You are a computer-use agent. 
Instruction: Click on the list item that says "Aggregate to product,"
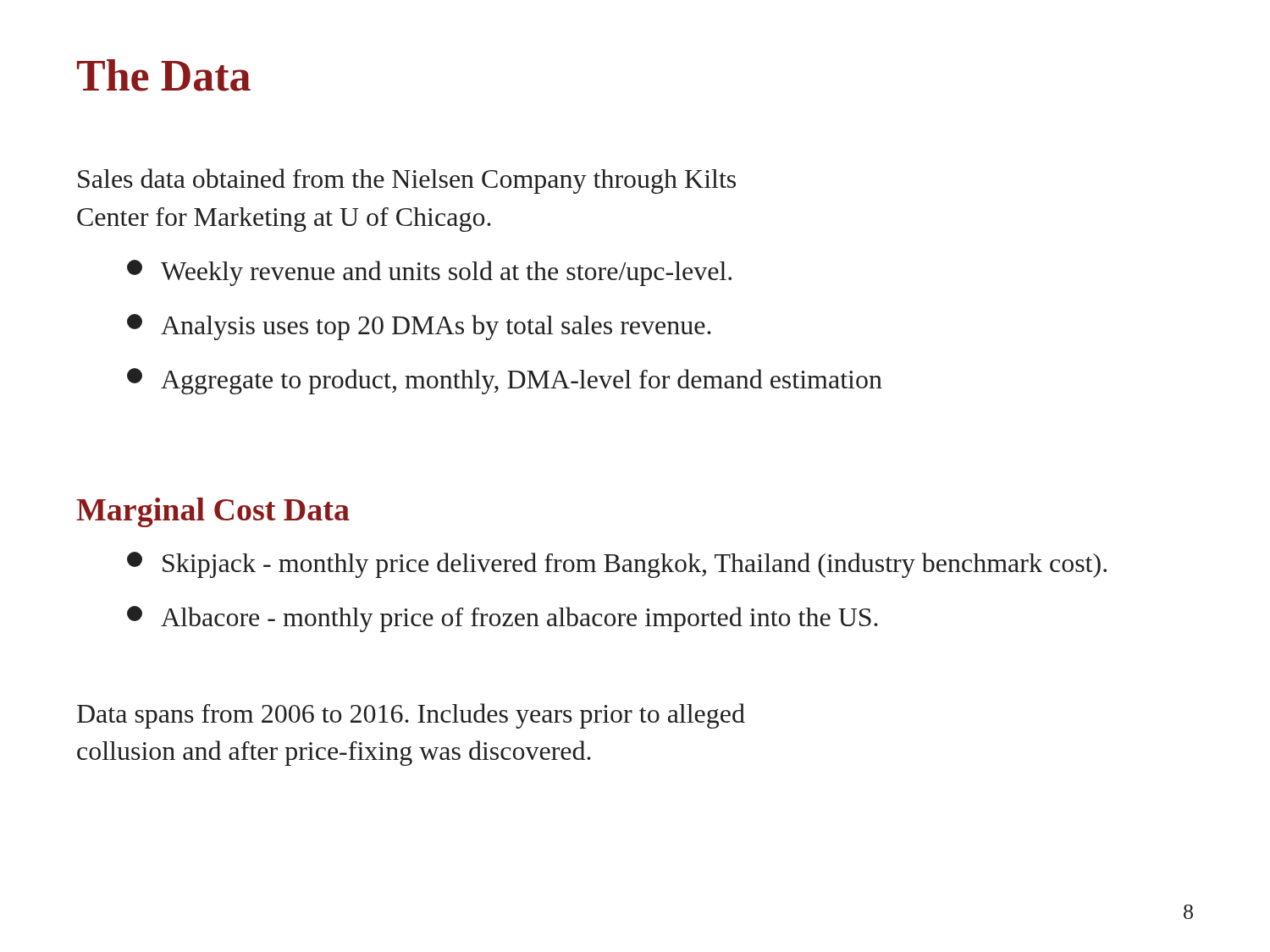(x=660, y=380)
